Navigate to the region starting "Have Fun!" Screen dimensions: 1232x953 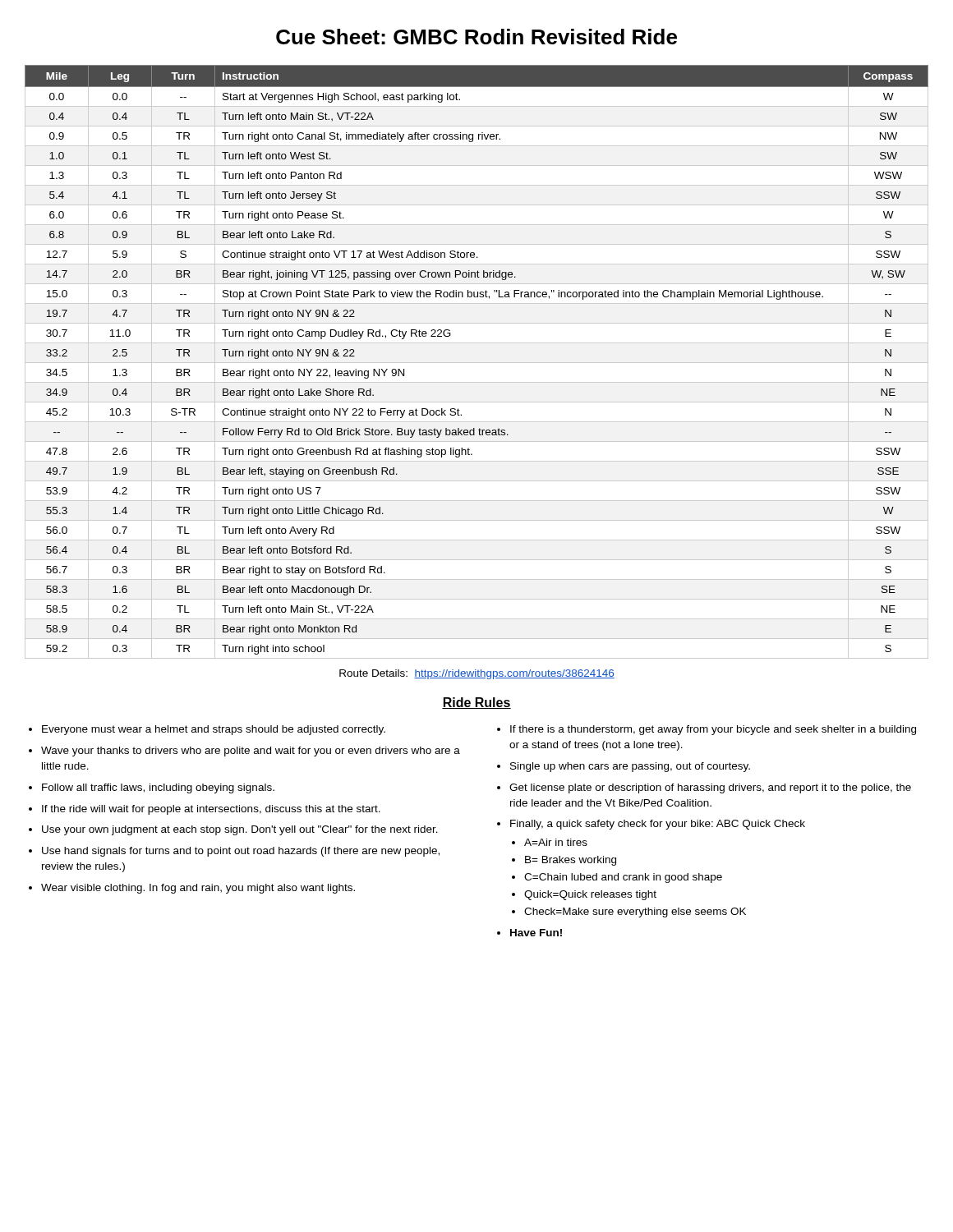pos(536,933)
